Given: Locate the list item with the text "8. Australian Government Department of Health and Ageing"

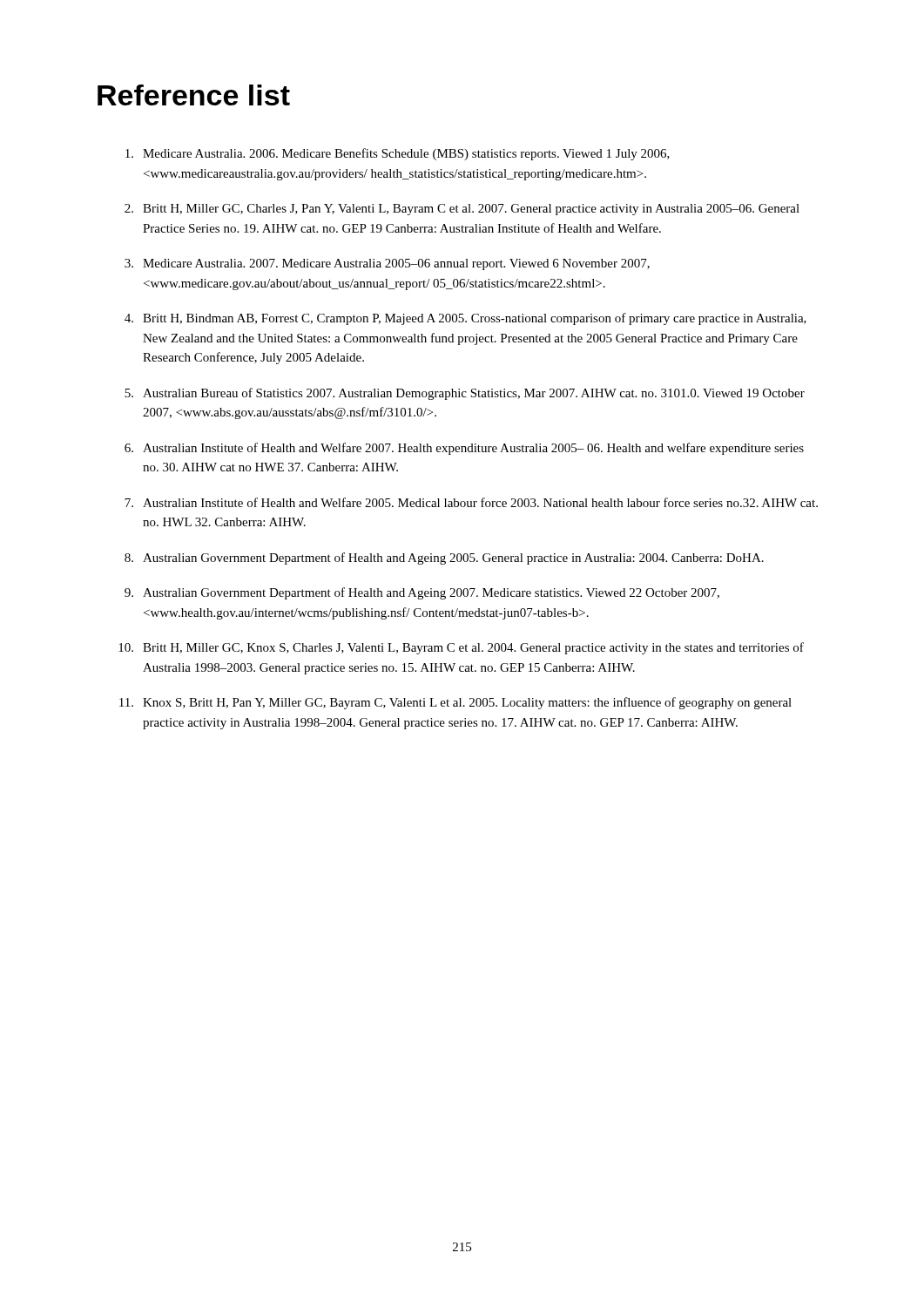Looking at the screenshot, I should pyautogui.click(x=458, y=558).
